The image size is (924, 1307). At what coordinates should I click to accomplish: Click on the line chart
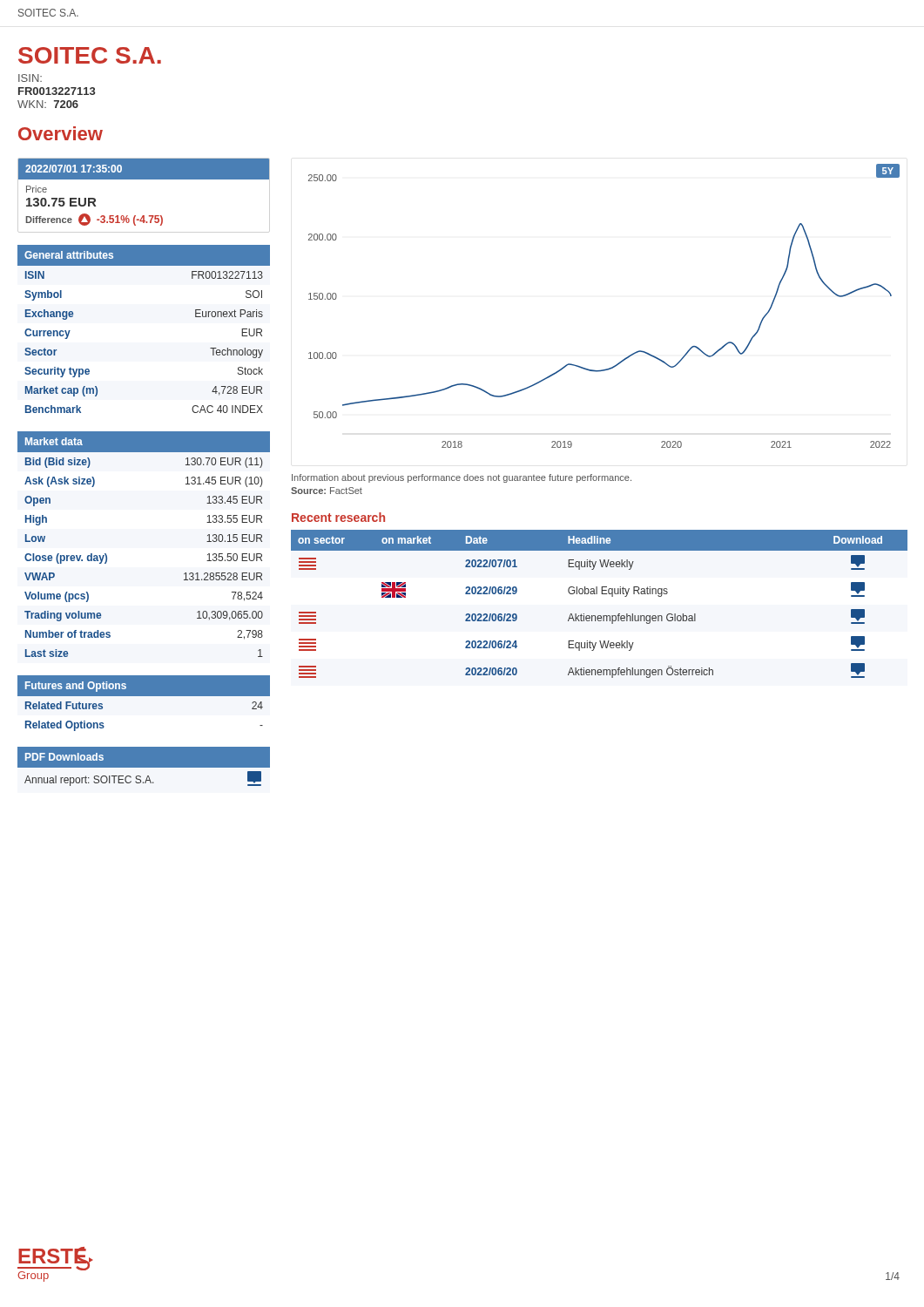[x=599, y=312]
